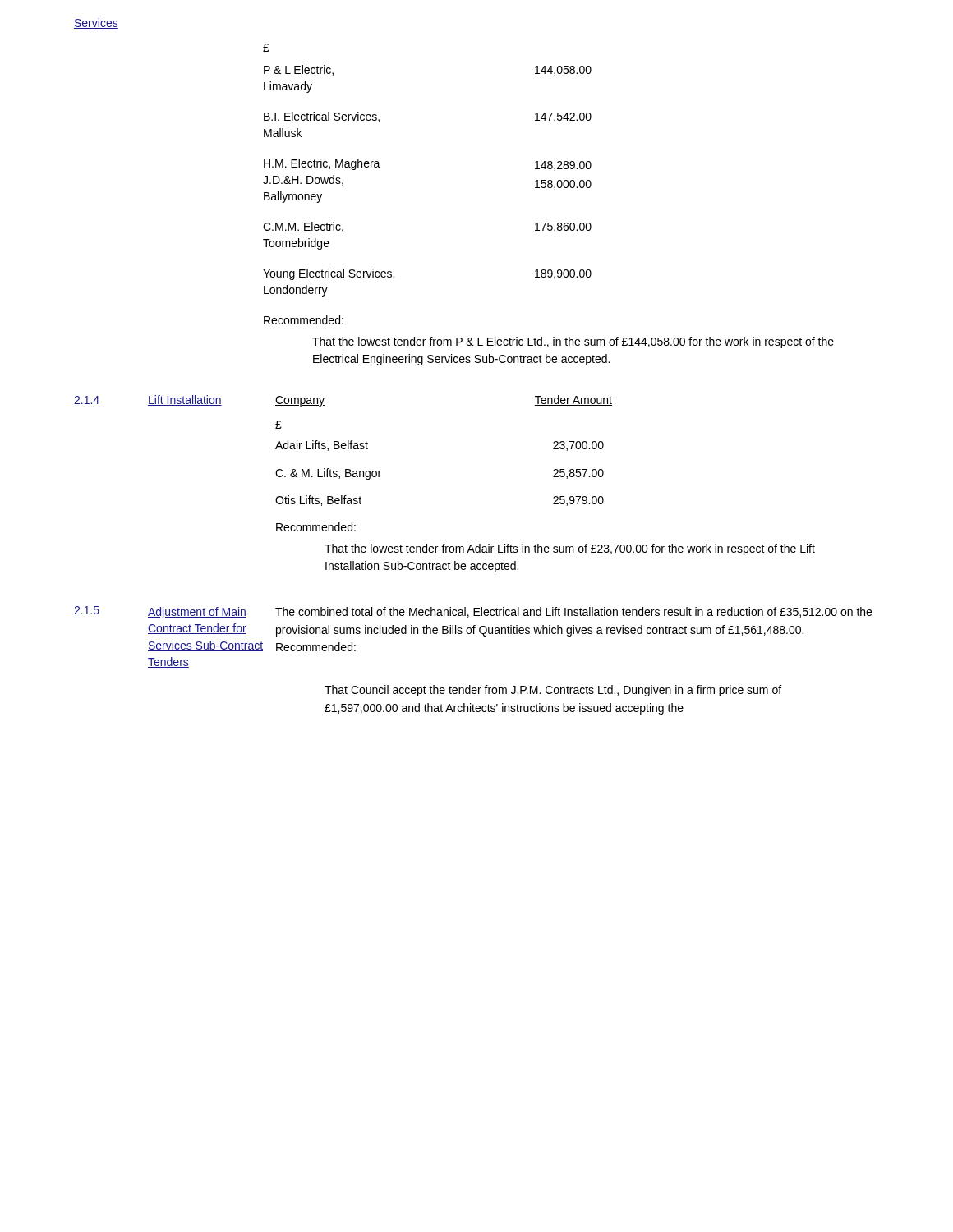Click the passage that begins "That Council accept the"

tap(553, 699)
